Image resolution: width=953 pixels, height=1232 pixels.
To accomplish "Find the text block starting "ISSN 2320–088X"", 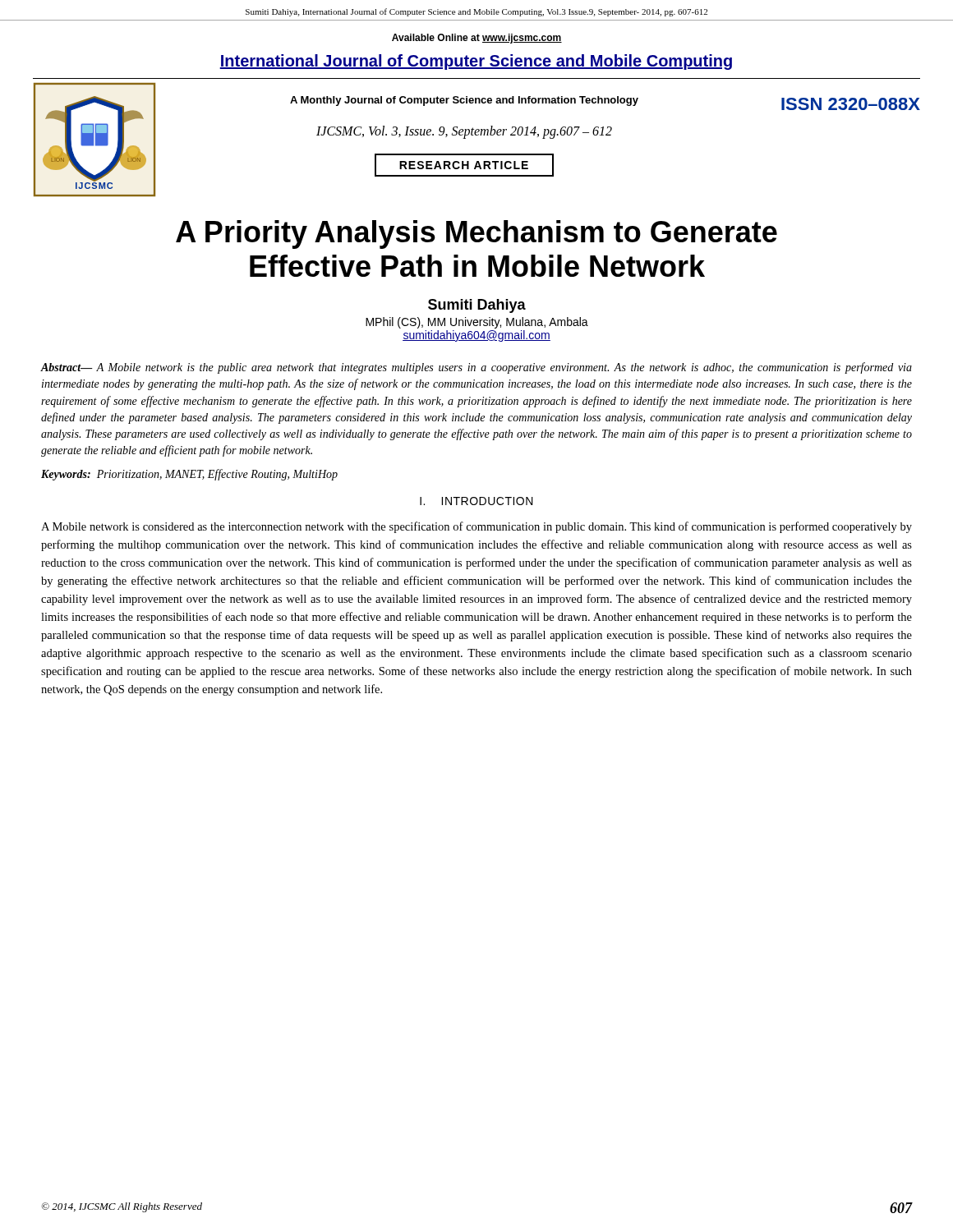I will pyautogui.click(x=850, y=104).
